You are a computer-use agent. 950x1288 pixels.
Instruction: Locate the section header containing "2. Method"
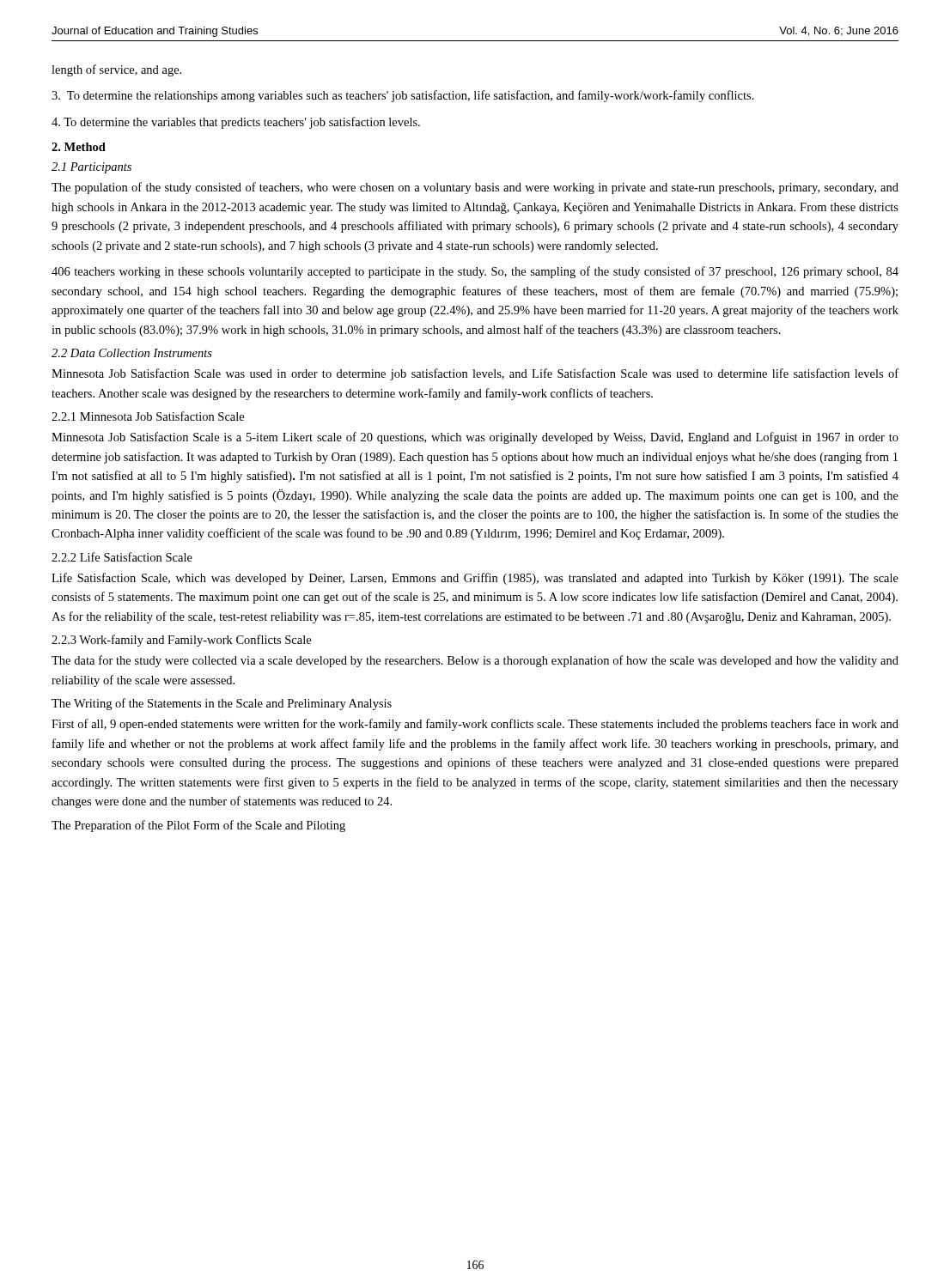79,147
